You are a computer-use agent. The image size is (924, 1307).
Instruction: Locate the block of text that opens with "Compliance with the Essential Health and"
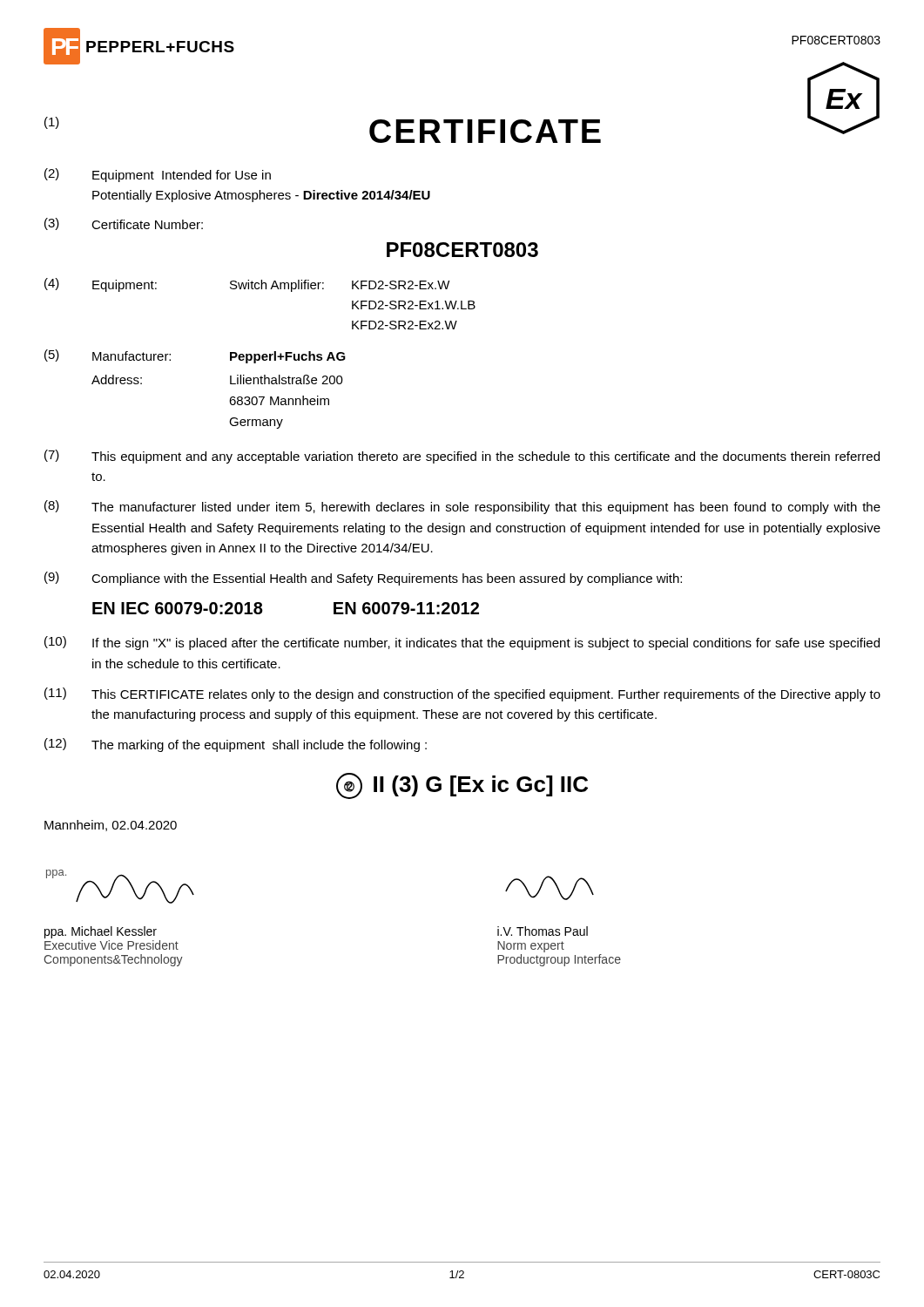tap(486, 597)
